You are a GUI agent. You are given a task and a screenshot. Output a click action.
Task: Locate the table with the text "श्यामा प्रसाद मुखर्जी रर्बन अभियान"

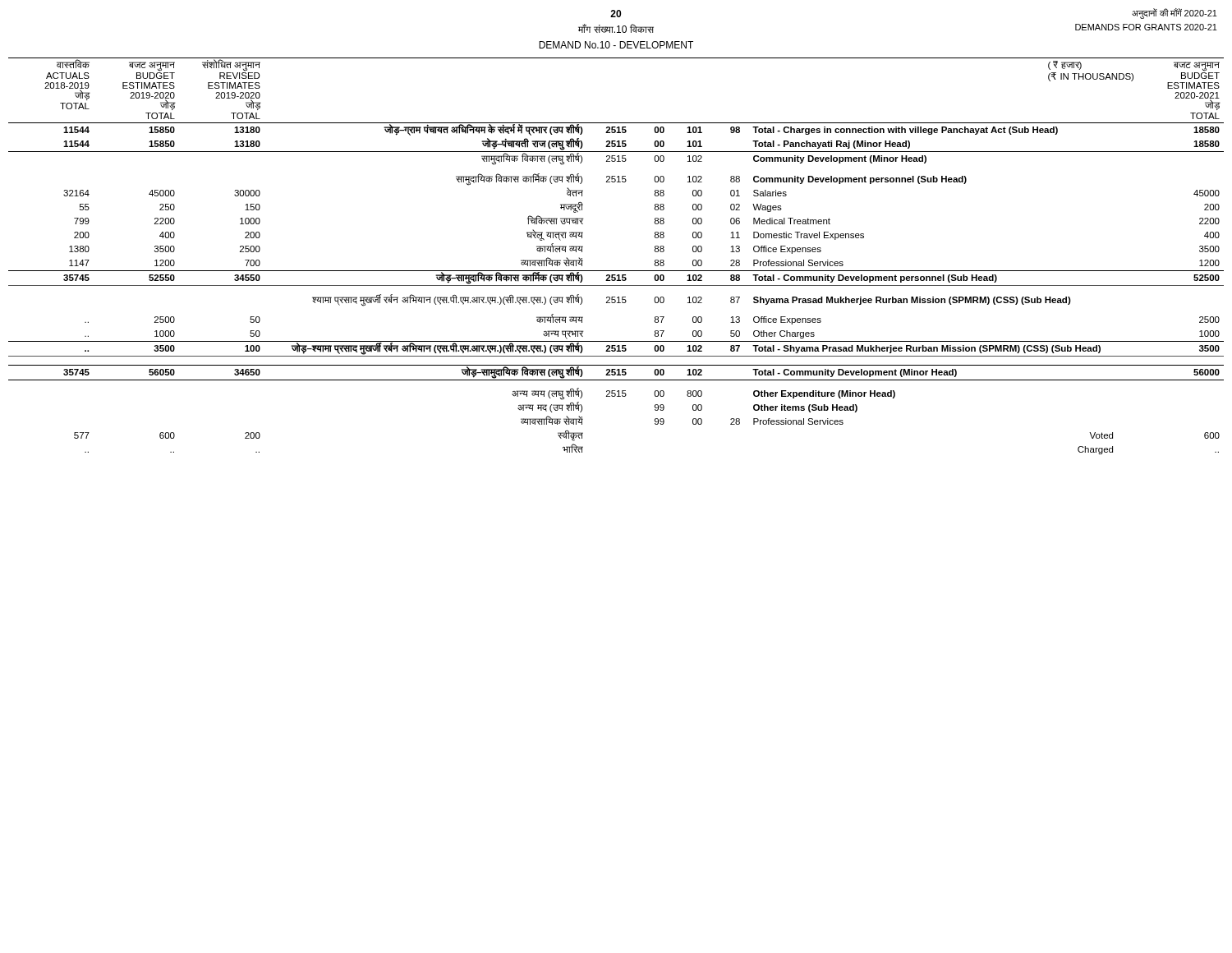point(616,257)
